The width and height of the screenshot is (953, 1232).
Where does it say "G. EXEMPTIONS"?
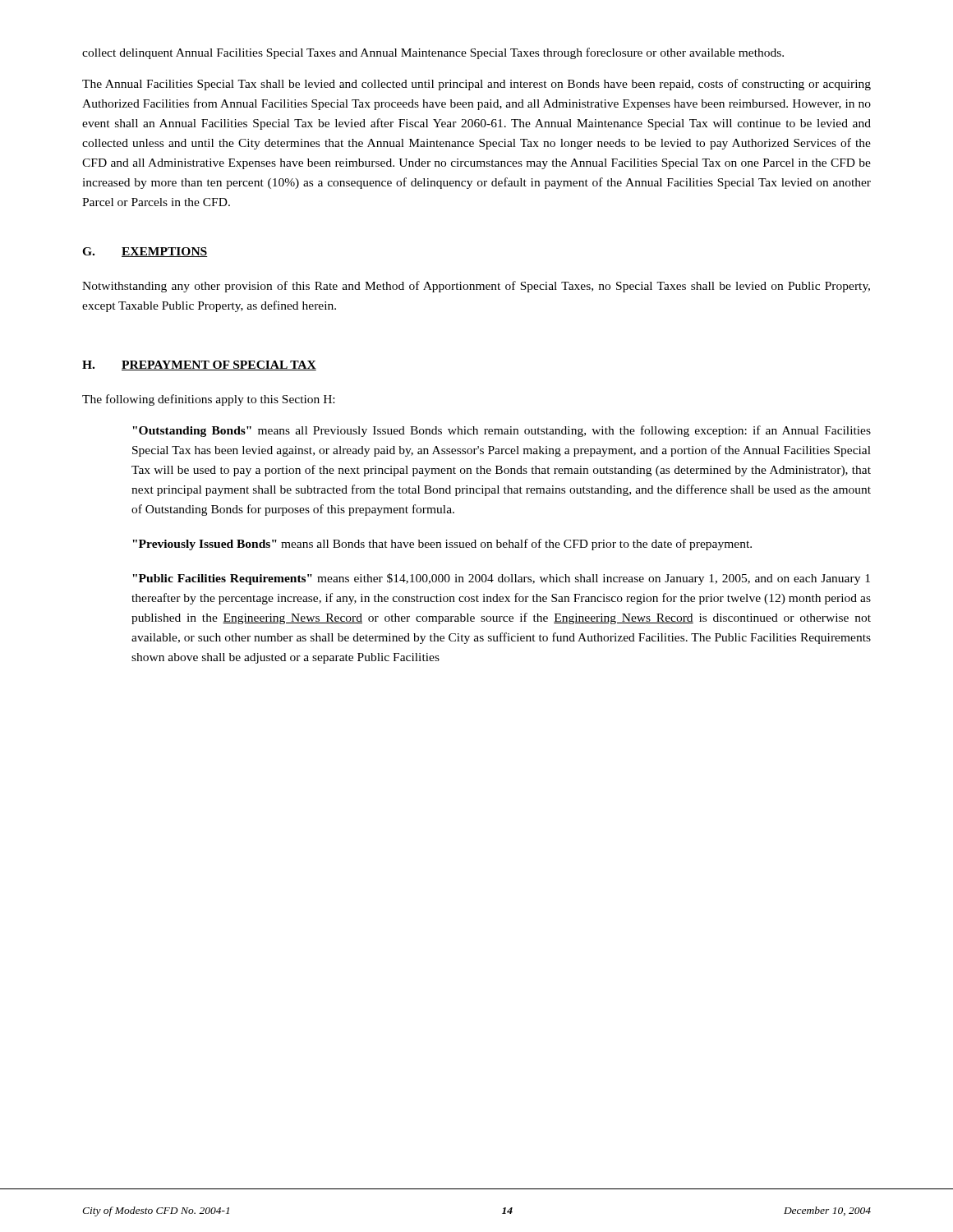coord(145,251)
